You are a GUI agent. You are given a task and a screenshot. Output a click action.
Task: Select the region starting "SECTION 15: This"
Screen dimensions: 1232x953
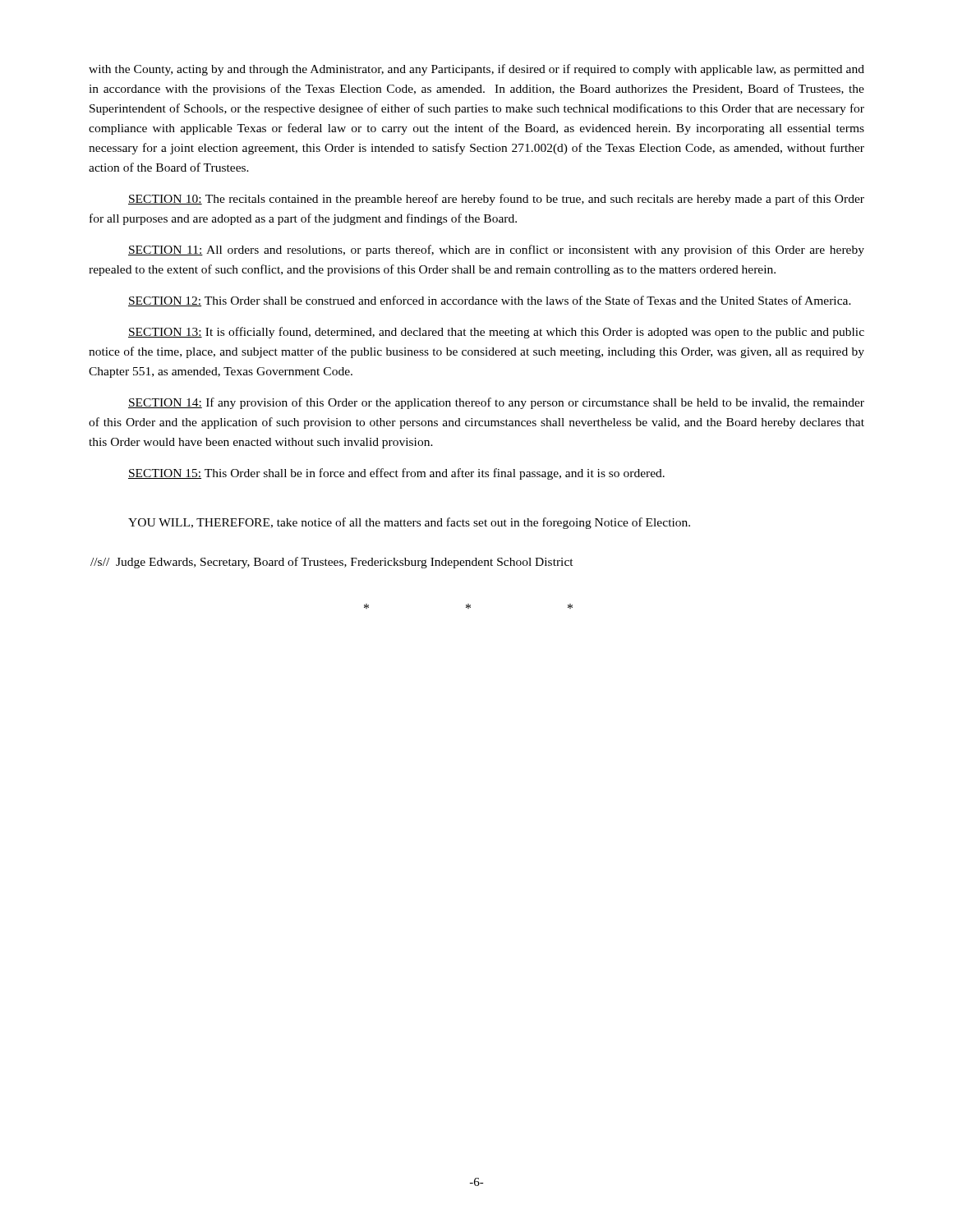pyautogui.click(x=397, y=473)
